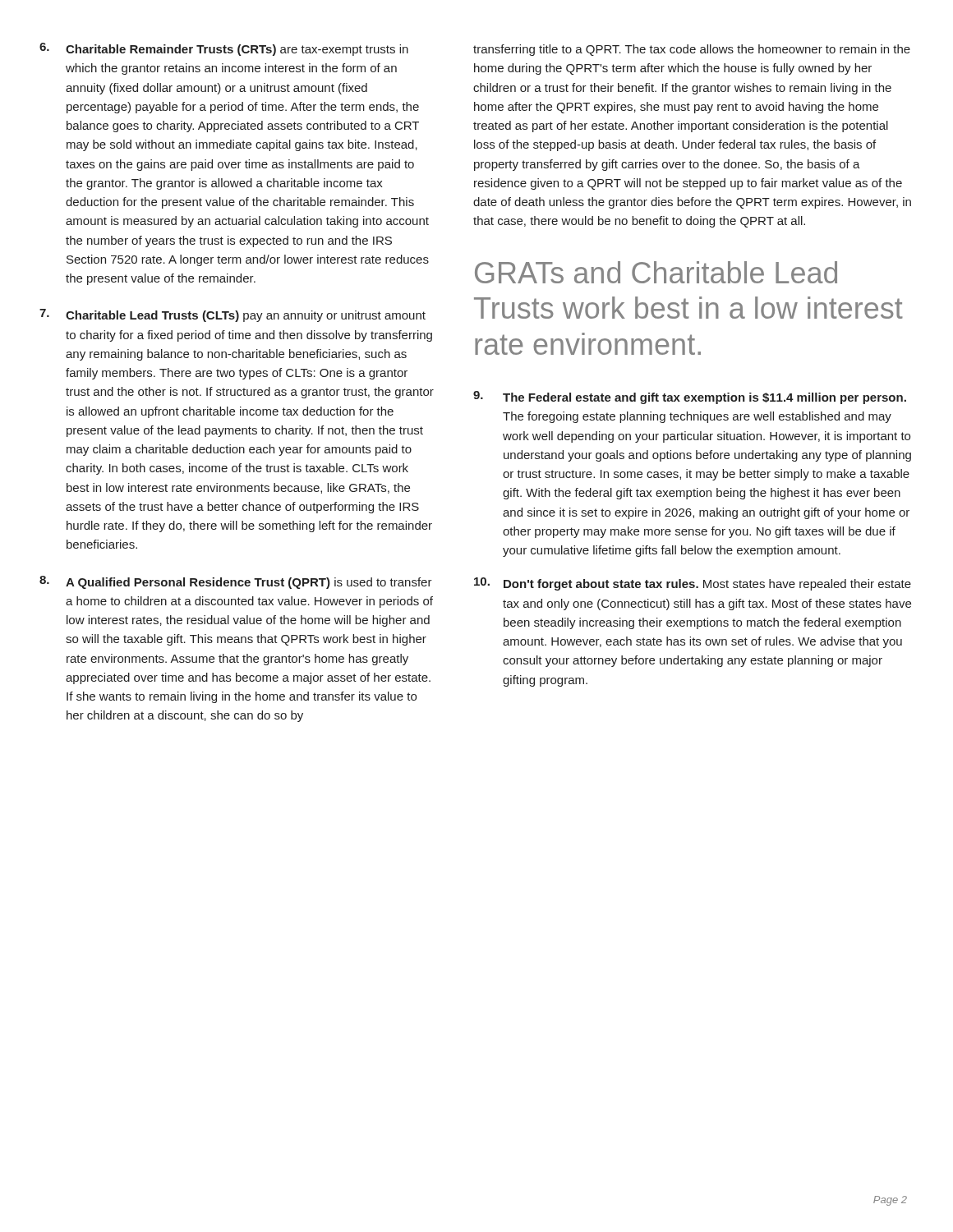Point to the block beginning "7. Charitable Lead"

pyautogui.click(x=237, y=430)
